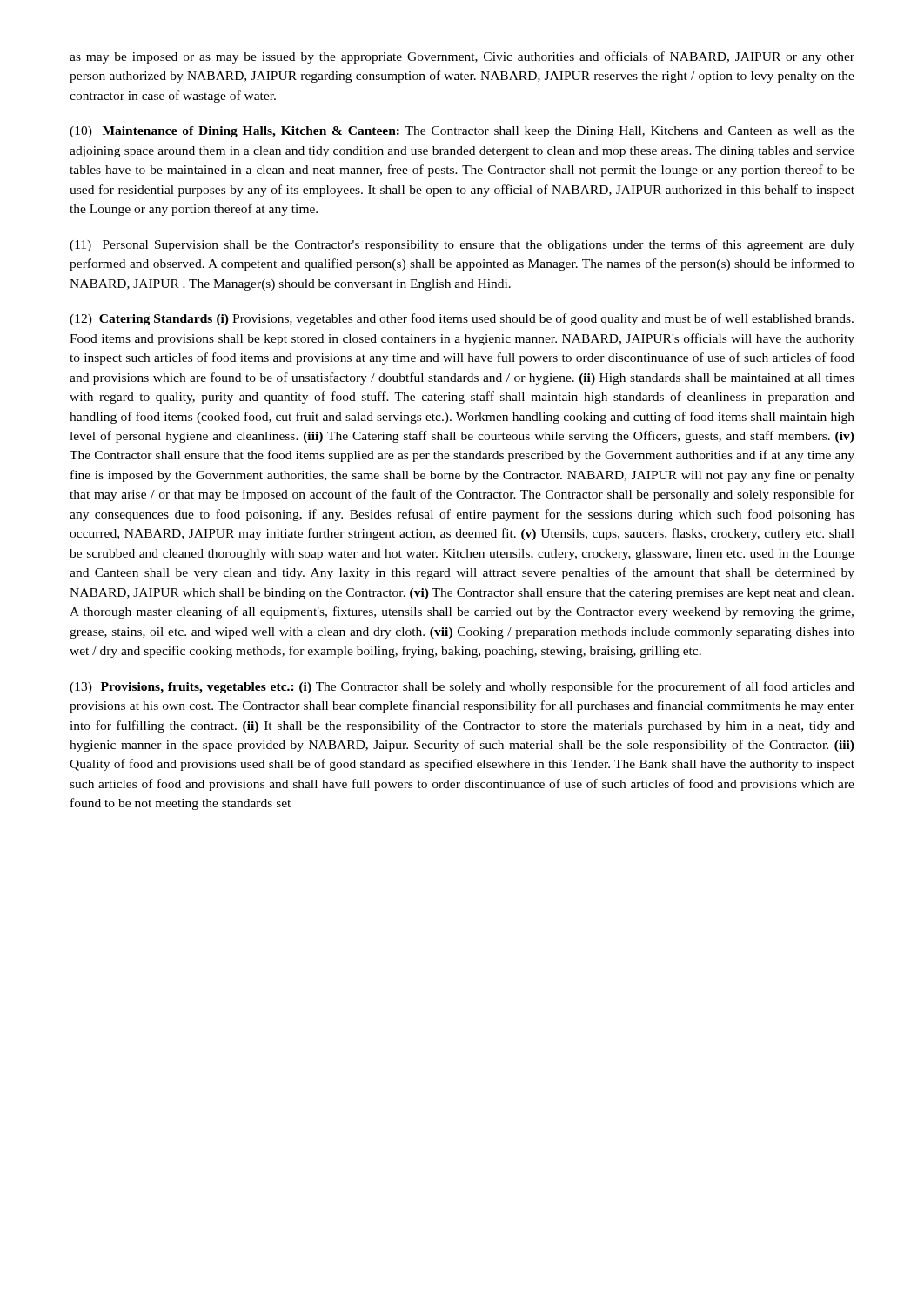
Task: Click on the region starting "(12) Catering Standards (i) Provisions, vegetables and"
Action: (x=462, y=484)
